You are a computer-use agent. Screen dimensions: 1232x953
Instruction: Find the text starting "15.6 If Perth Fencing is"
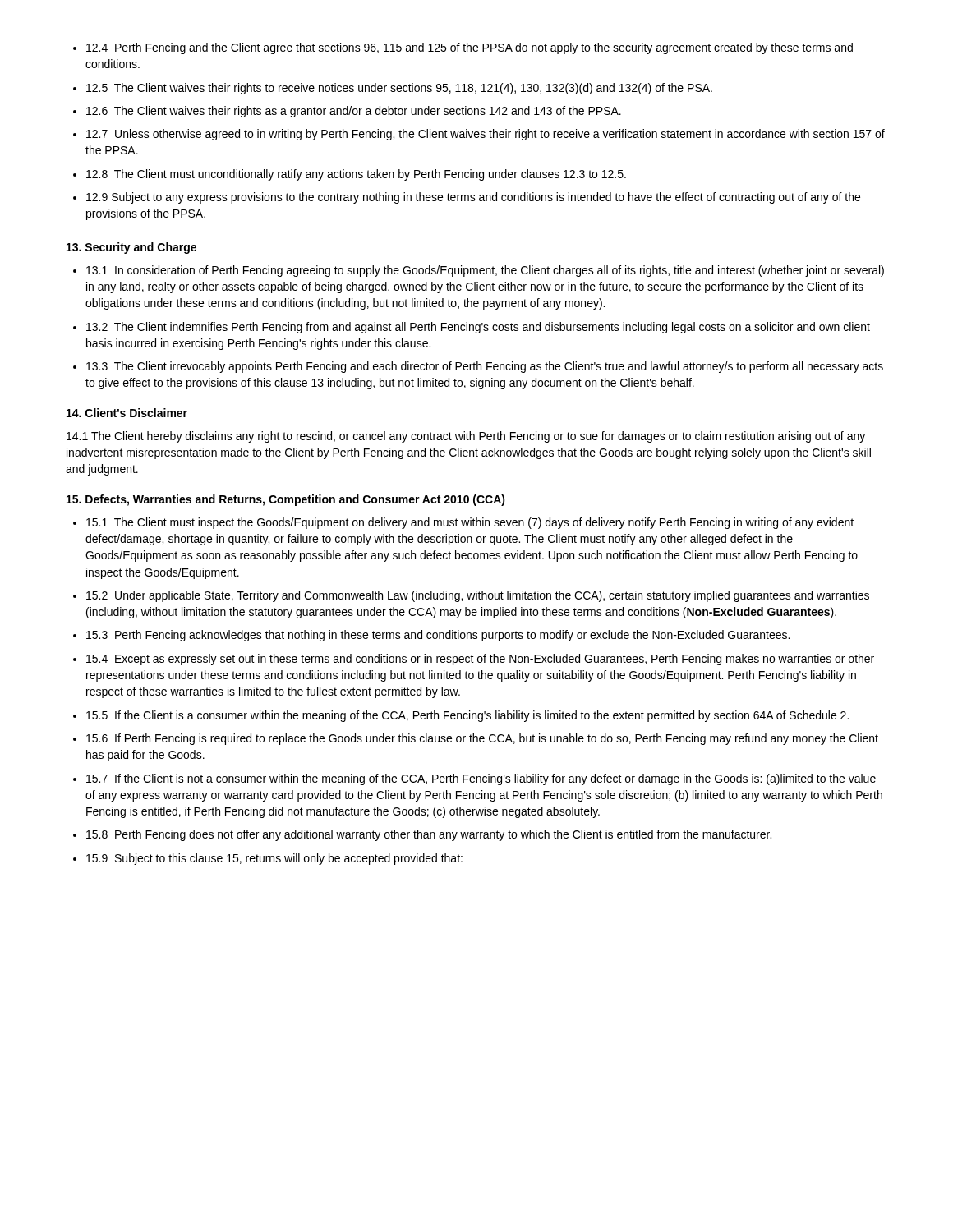482,747
